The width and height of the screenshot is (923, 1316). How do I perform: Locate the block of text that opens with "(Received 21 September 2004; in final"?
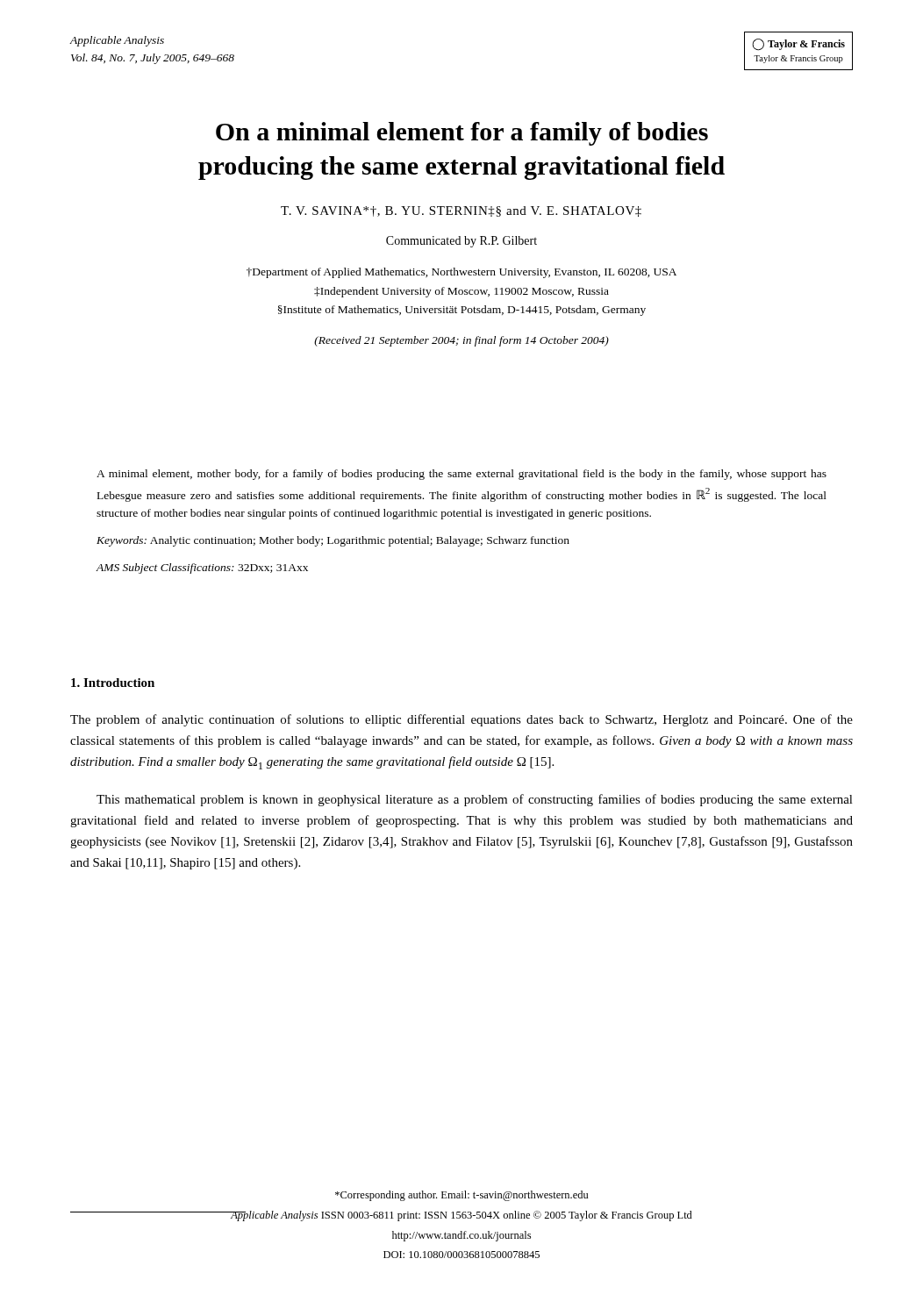[x=462, y=340]
